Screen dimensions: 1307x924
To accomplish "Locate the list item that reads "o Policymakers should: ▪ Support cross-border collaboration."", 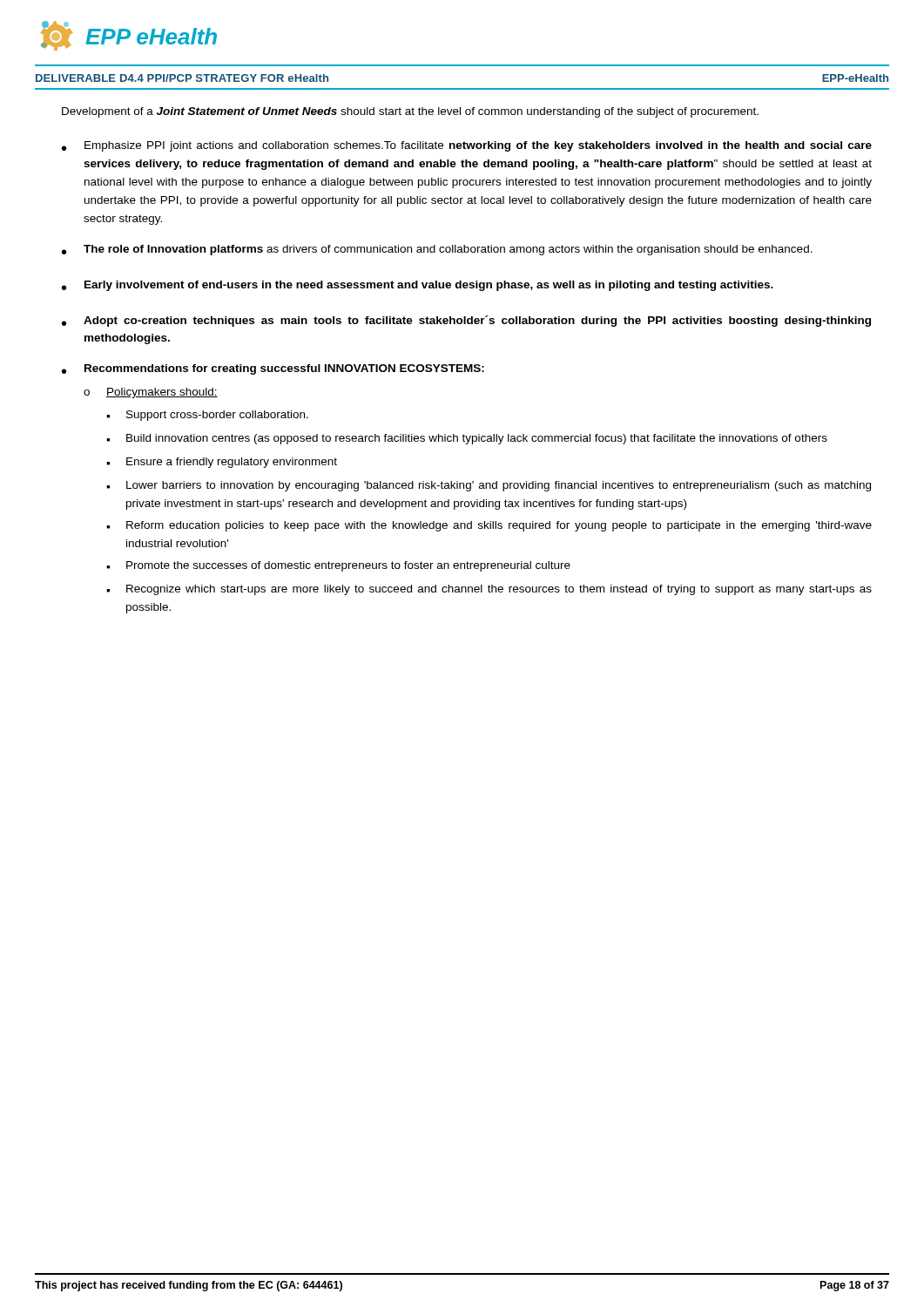I will coord(478,502).
